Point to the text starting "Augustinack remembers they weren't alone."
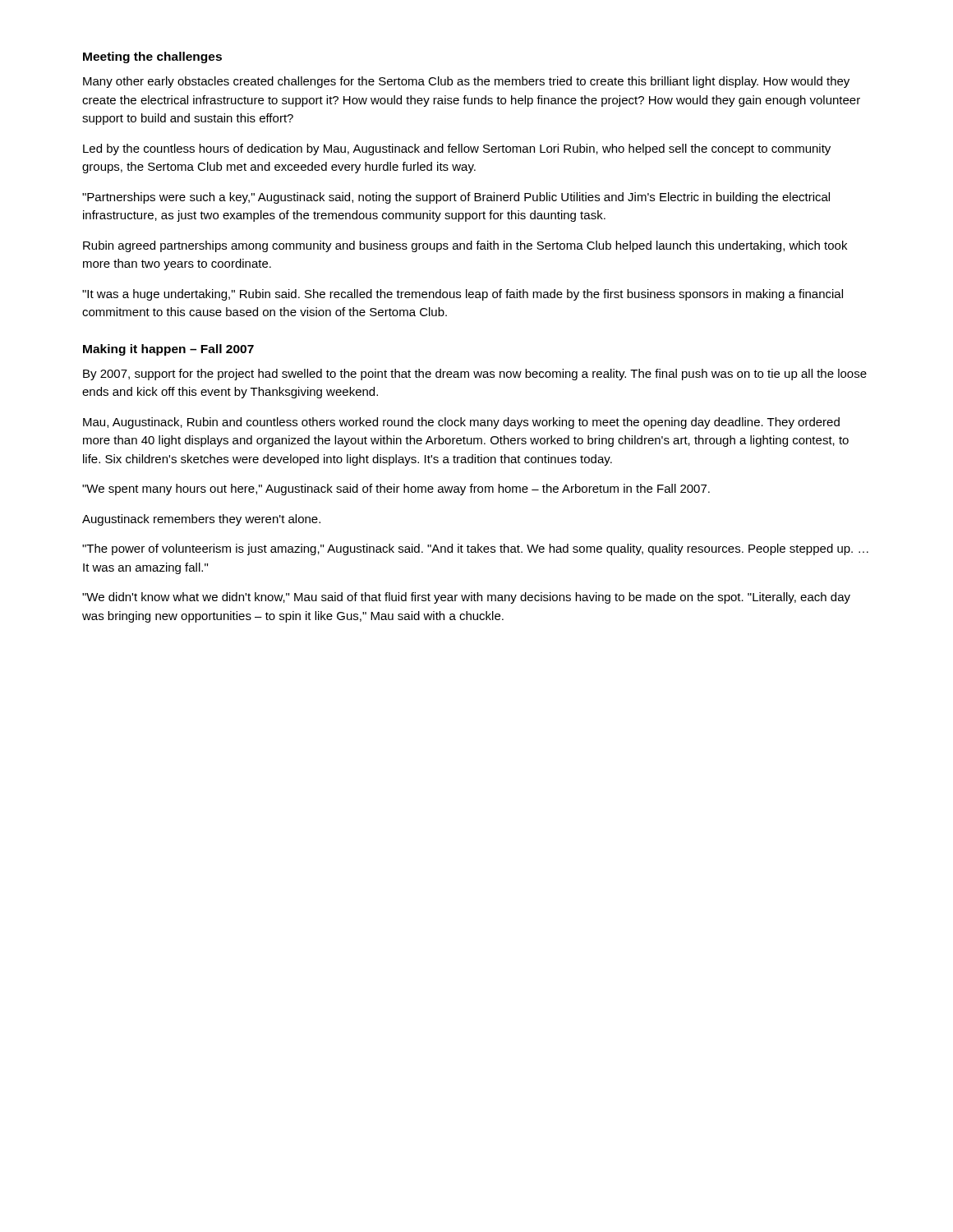The width and height of the screenshot is (953, 1232). [x=202, y=518]
